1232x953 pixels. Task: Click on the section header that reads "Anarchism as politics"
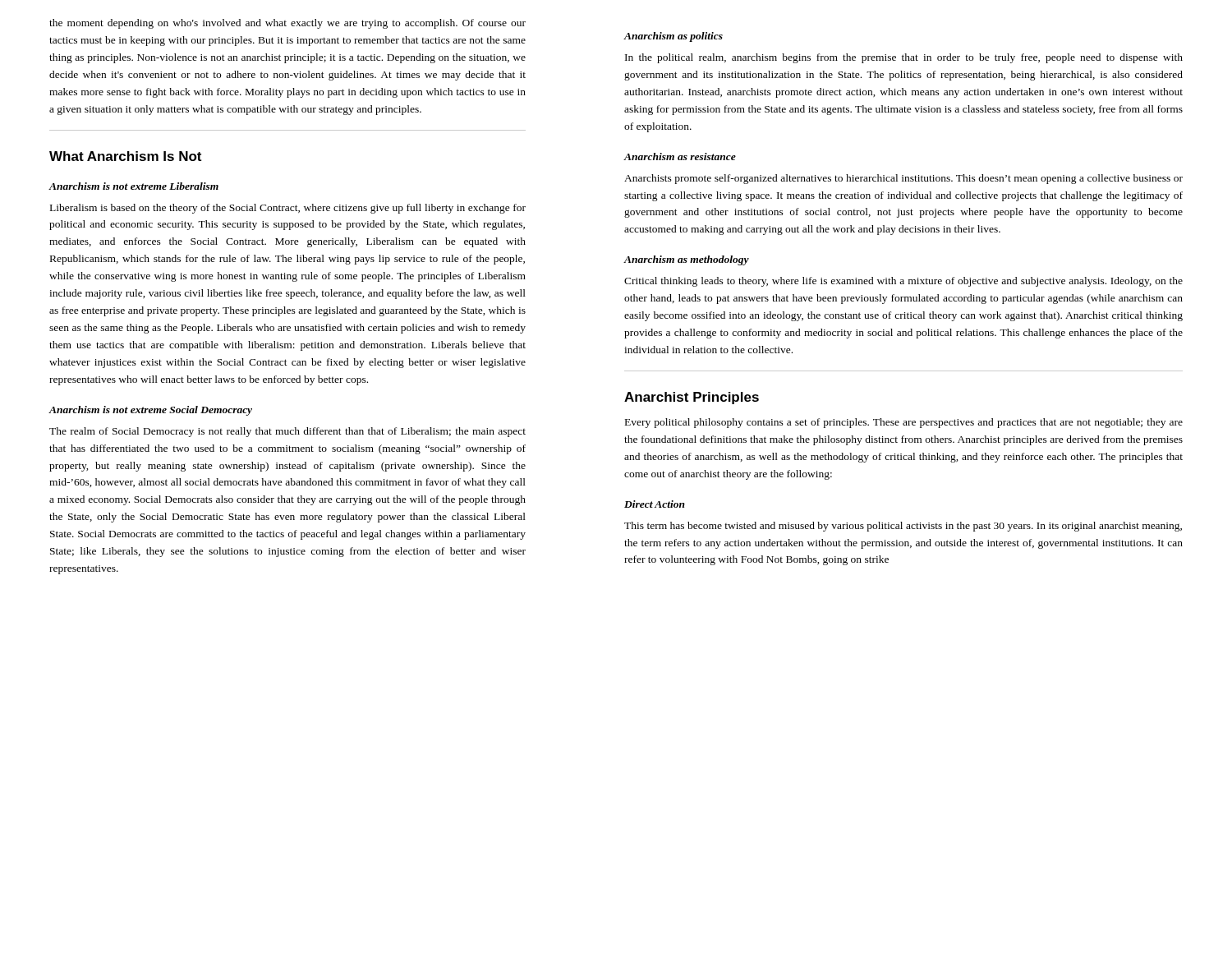pyautogui.click(x=674, y=36)
